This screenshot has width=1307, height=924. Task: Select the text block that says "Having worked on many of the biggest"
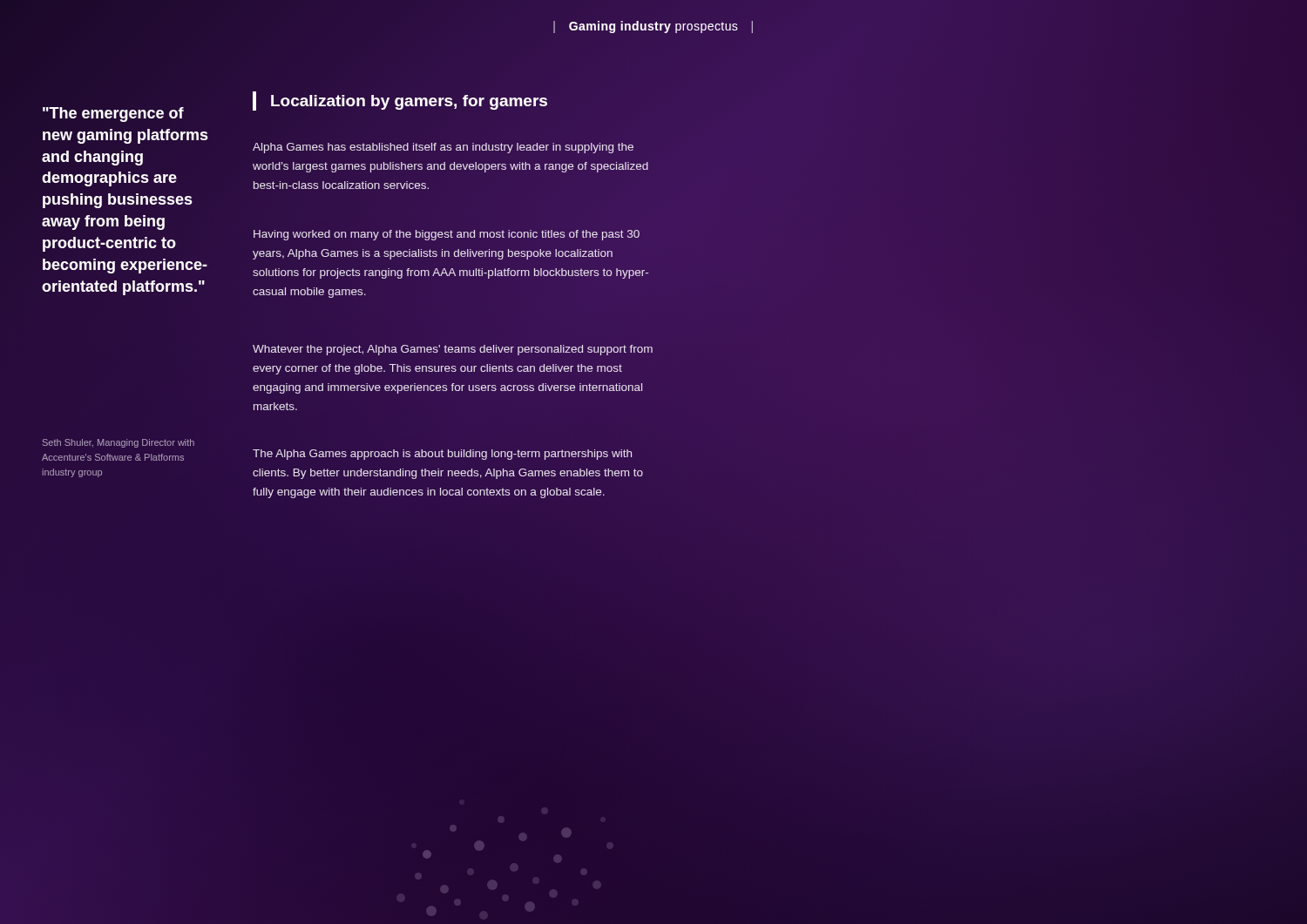(451, 262)
